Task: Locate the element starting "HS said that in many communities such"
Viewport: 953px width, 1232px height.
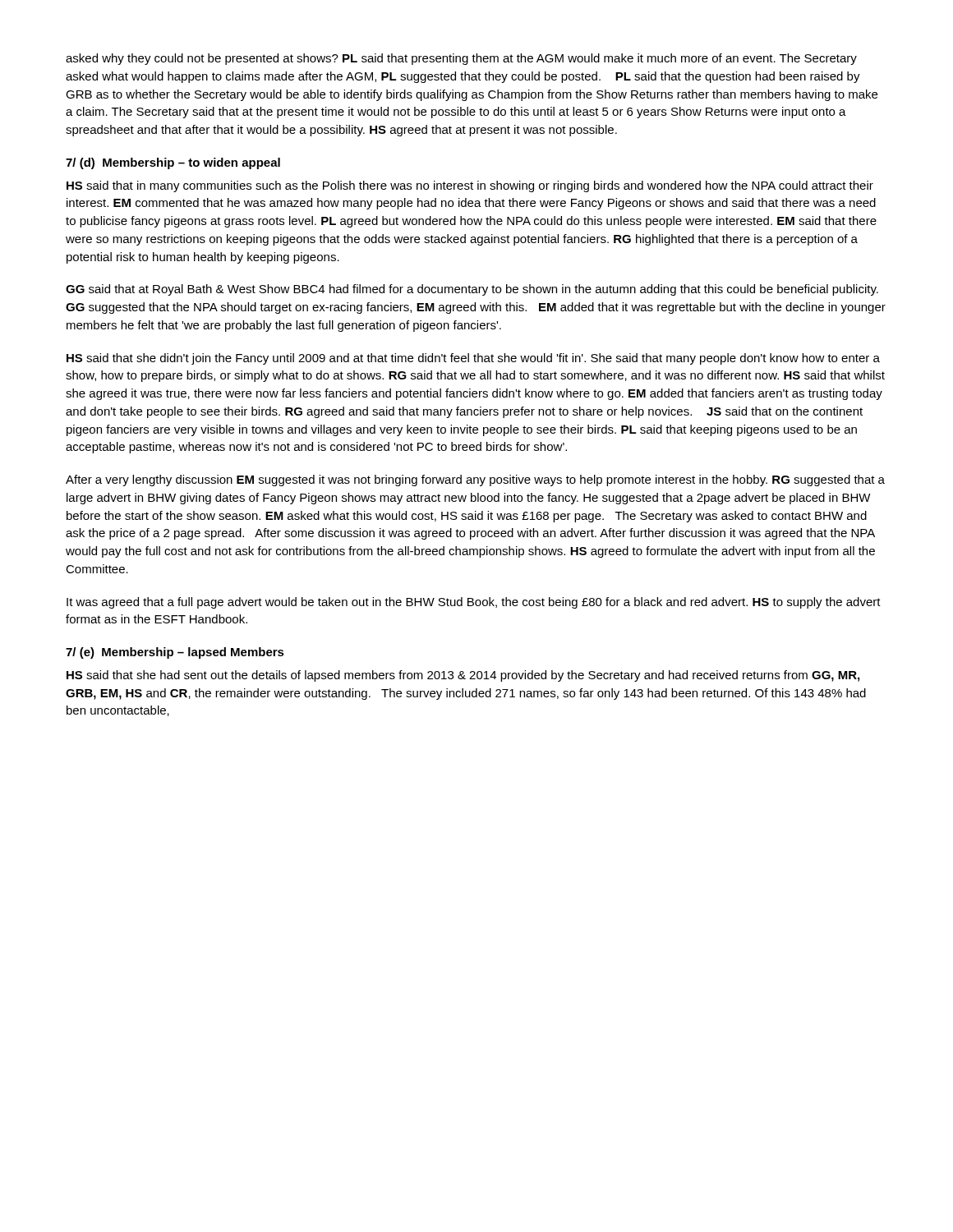Action: coord(471,221)
